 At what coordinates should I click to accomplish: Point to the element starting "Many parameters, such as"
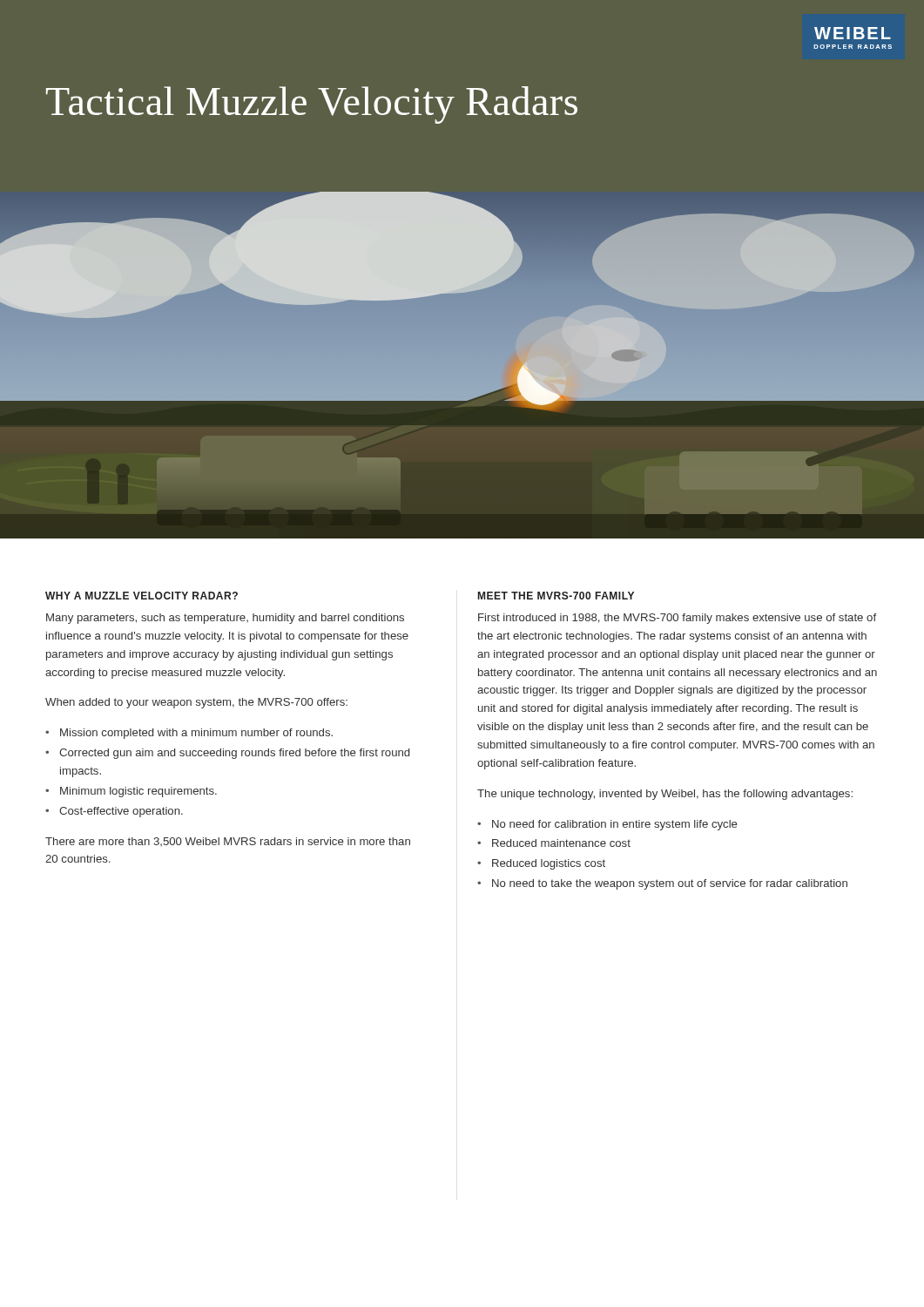[x=227, y=645]
